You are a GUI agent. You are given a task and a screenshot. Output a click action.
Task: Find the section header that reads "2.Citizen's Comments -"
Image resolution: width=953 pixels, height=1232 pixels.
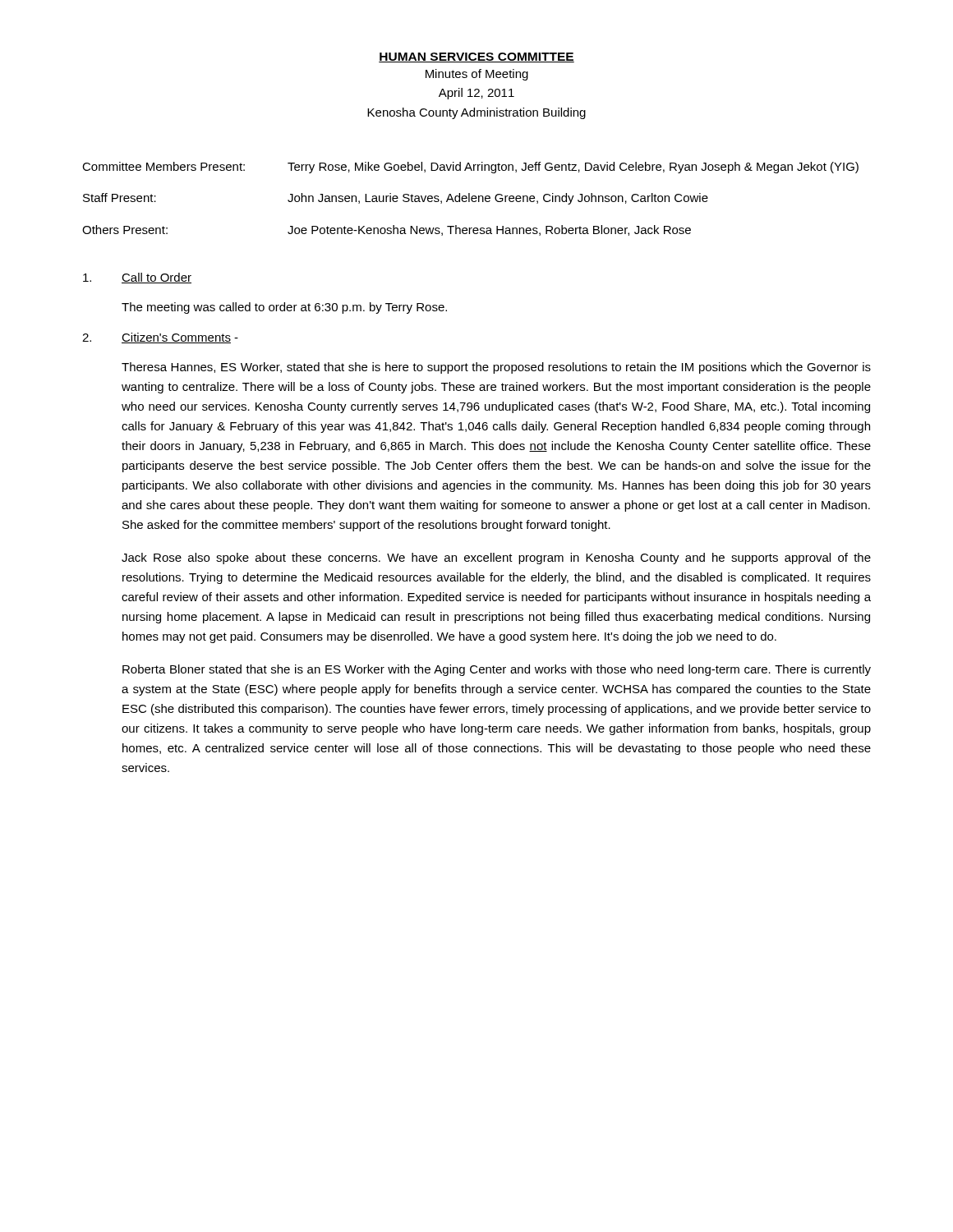click(160, 337)
